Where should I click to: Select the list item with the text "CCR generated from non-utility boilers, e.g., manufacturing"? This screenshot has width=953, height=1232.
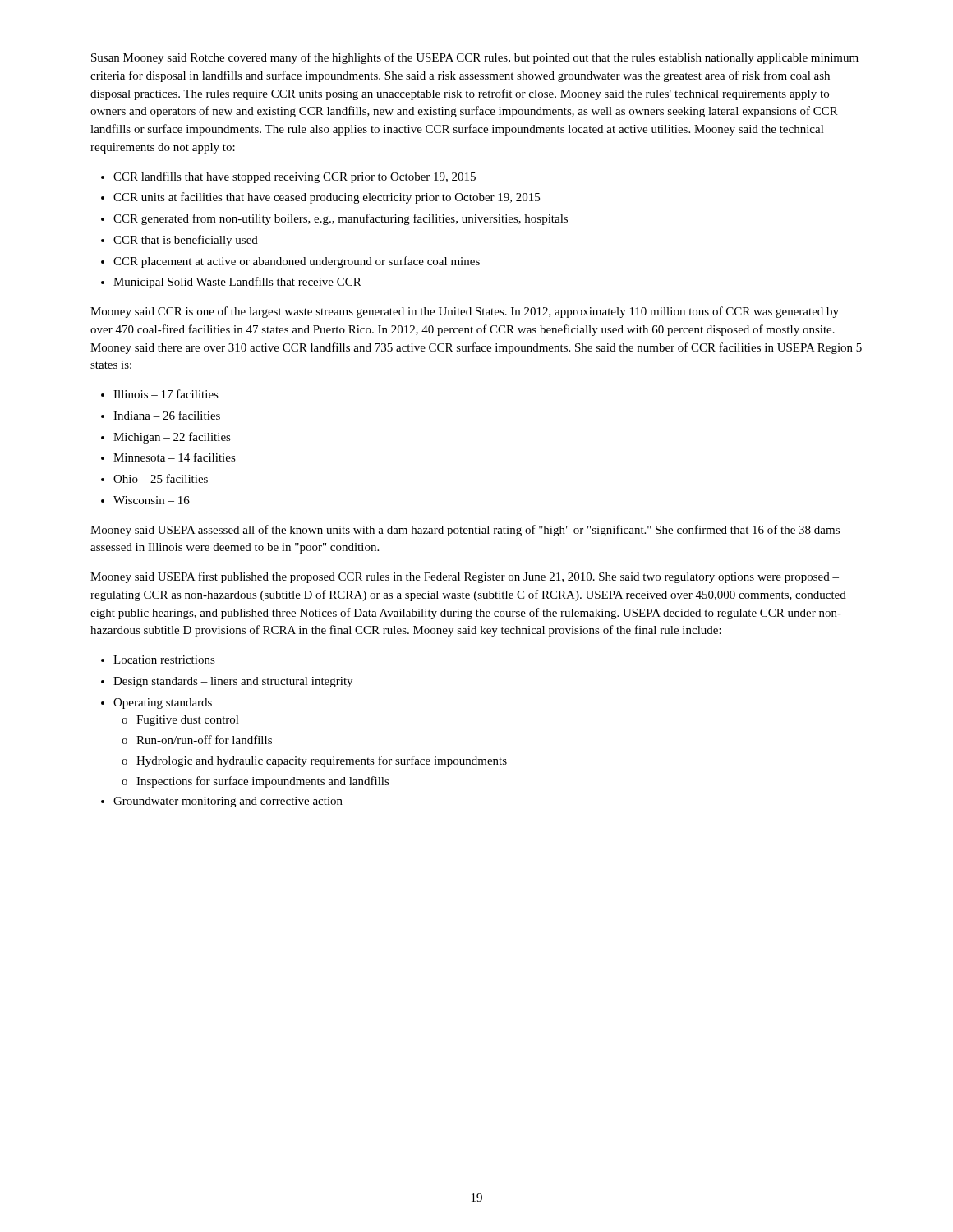pyautogui.click(x=341, y=218)
